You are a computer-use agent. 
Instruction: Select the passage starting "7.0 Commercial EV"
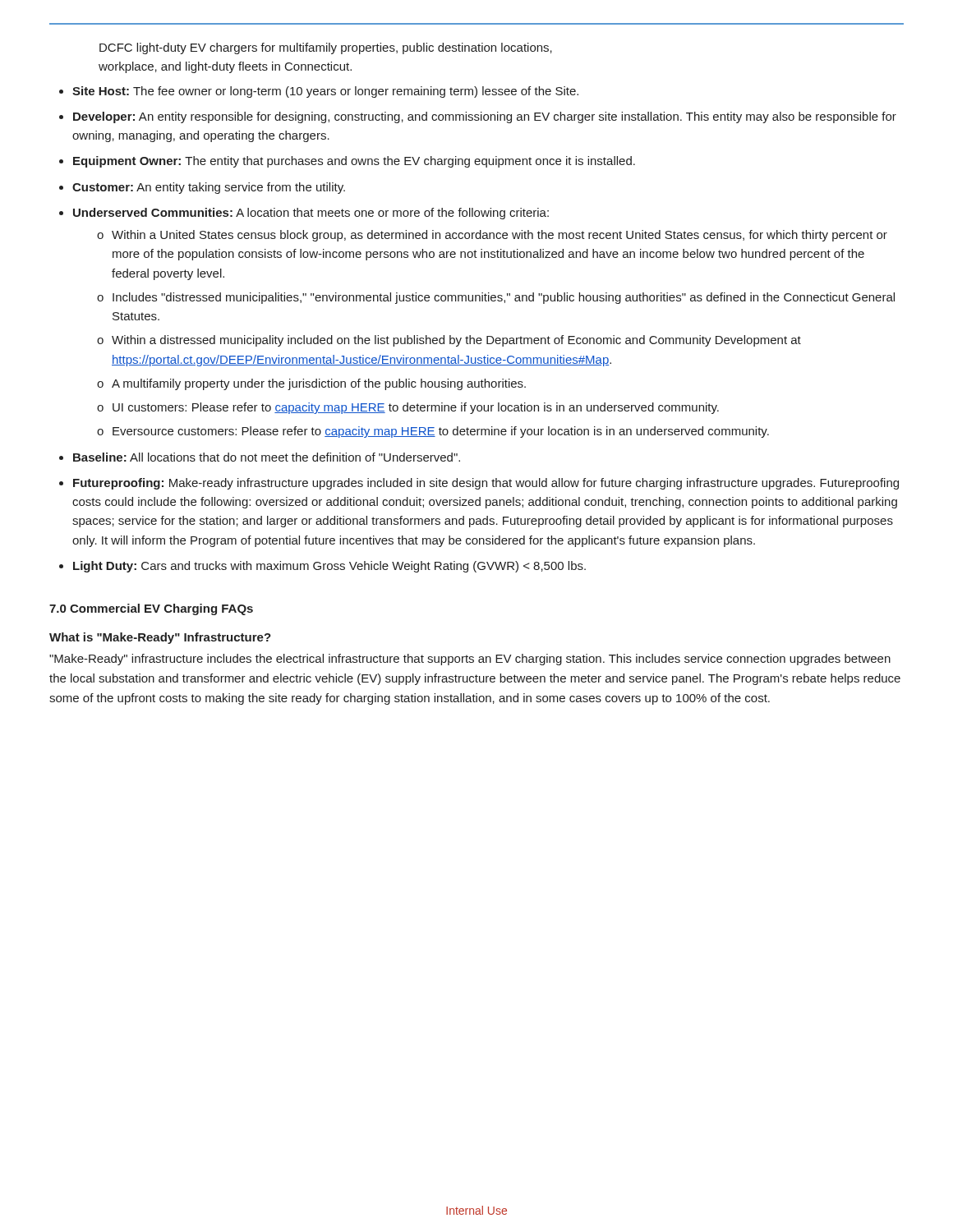pyautogui.click(x=151, y=608)
